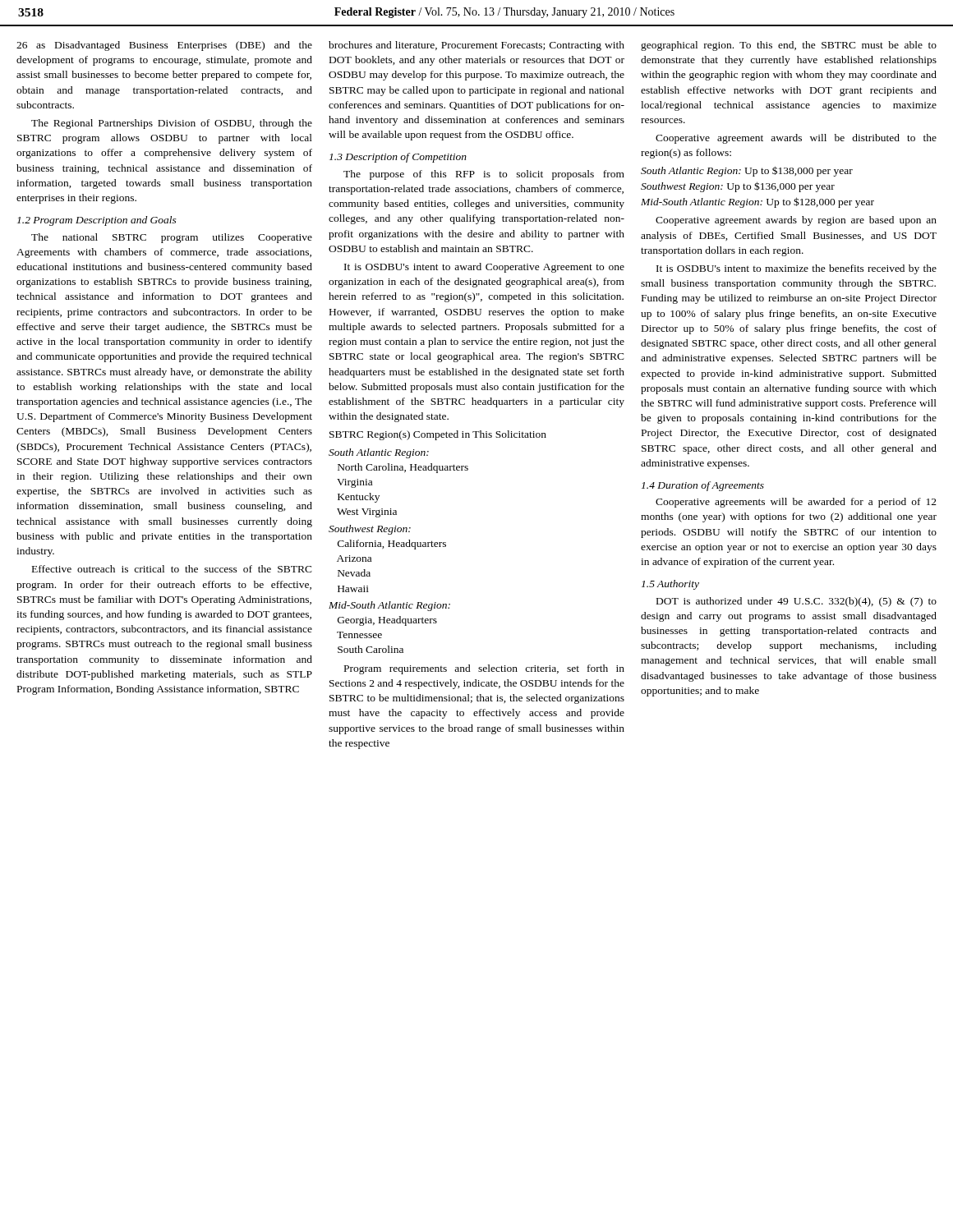
Task: Select the section header with the text "1.2 Program Description and Goals"
Action: tap(96, 220)
